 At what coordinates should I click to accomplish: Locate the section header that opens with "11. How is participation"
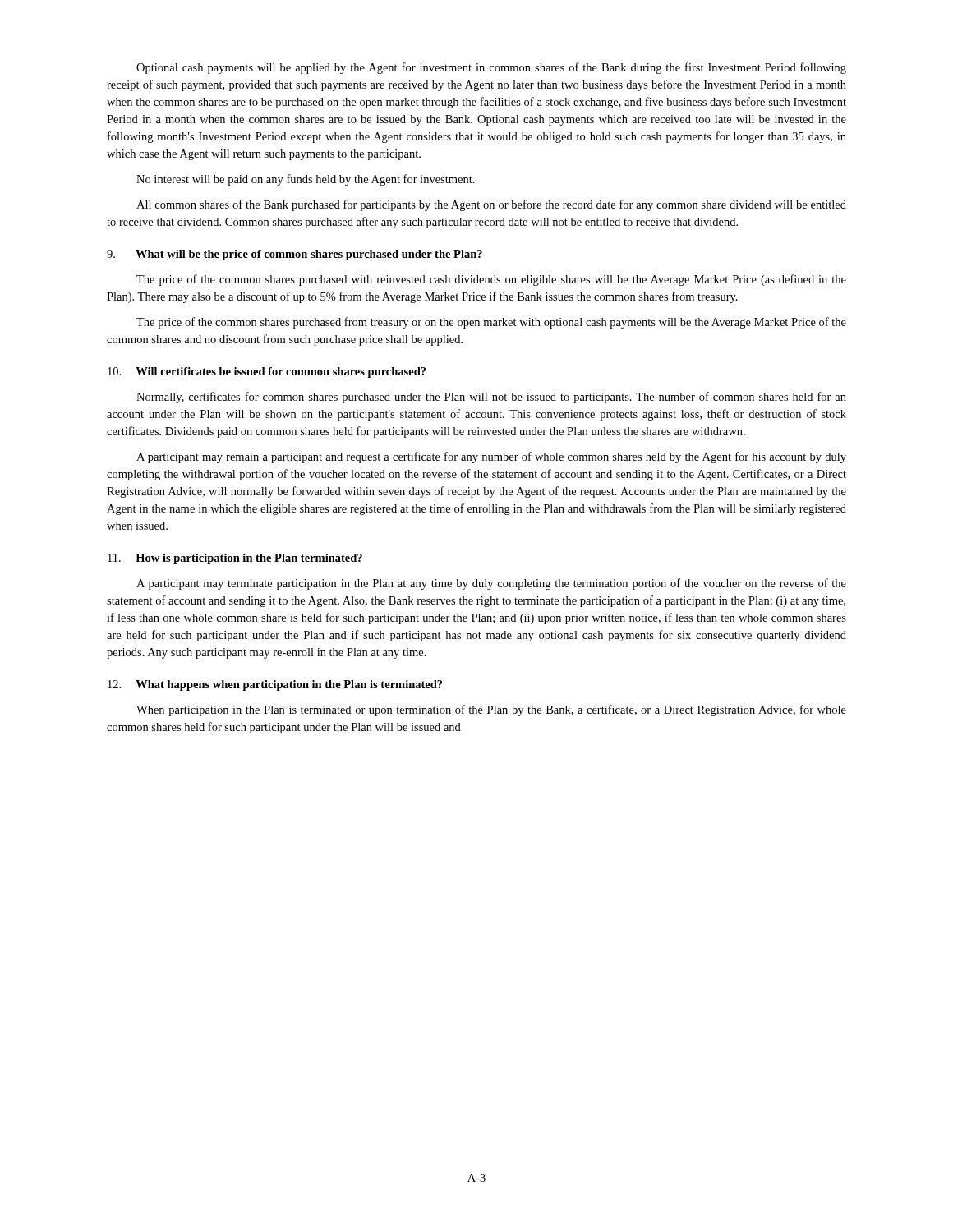235,558
